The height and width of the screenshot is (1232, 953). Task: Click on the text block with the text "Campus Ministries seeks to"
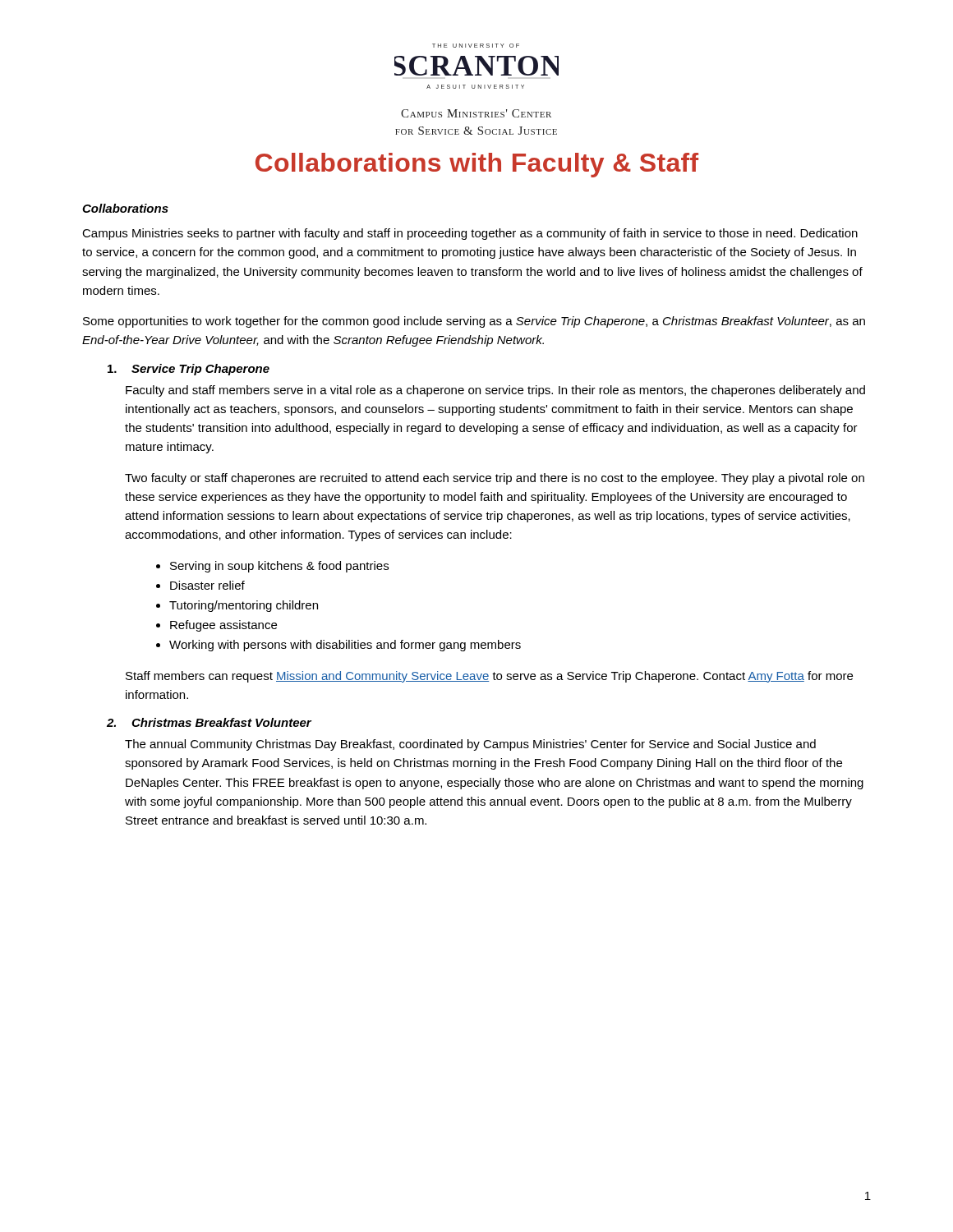tap(472, 261)
